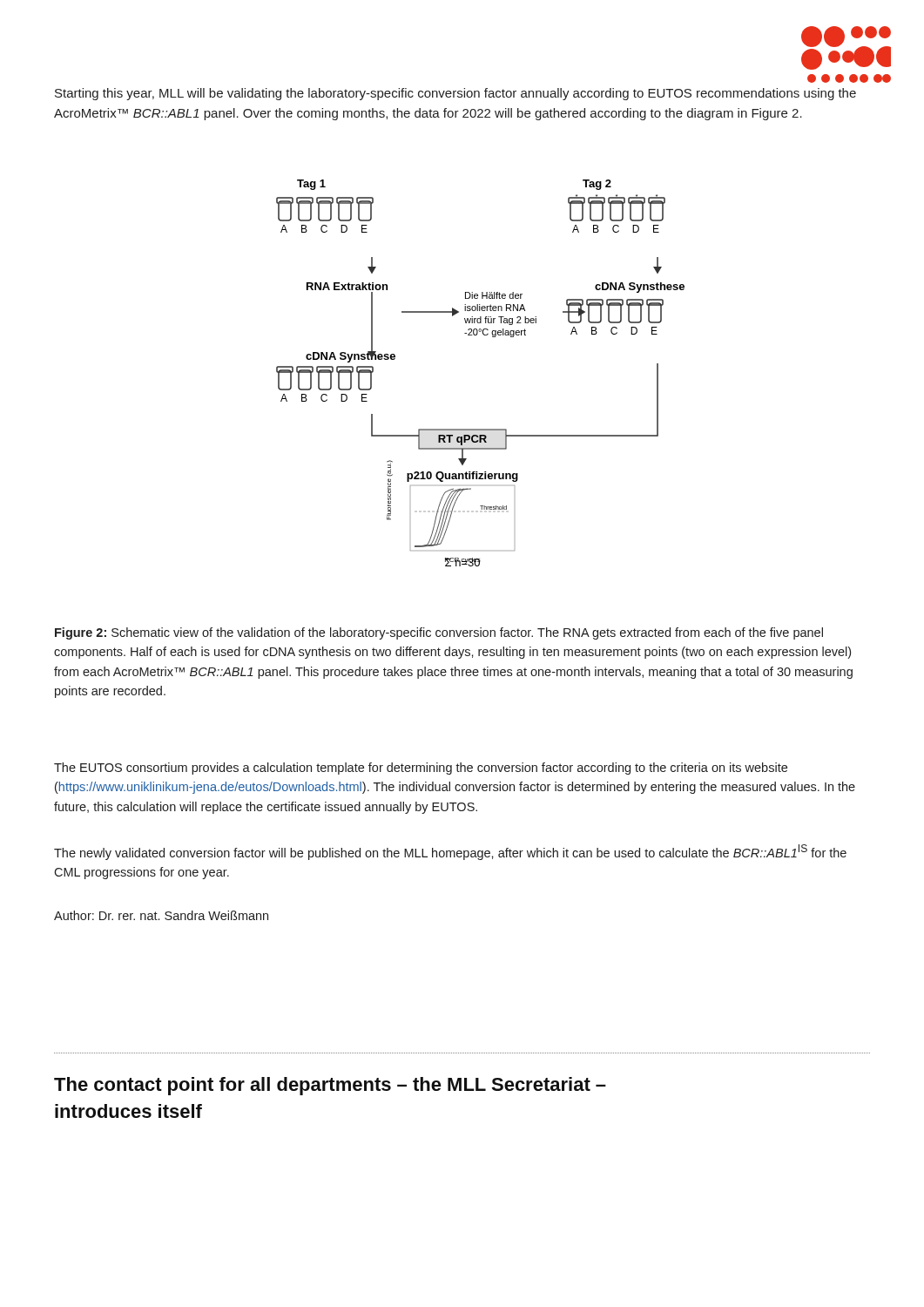Click on the text block containing "The EUTOS consortium provides"
The image size is (924, 1307).
click(x=455, y=787)
